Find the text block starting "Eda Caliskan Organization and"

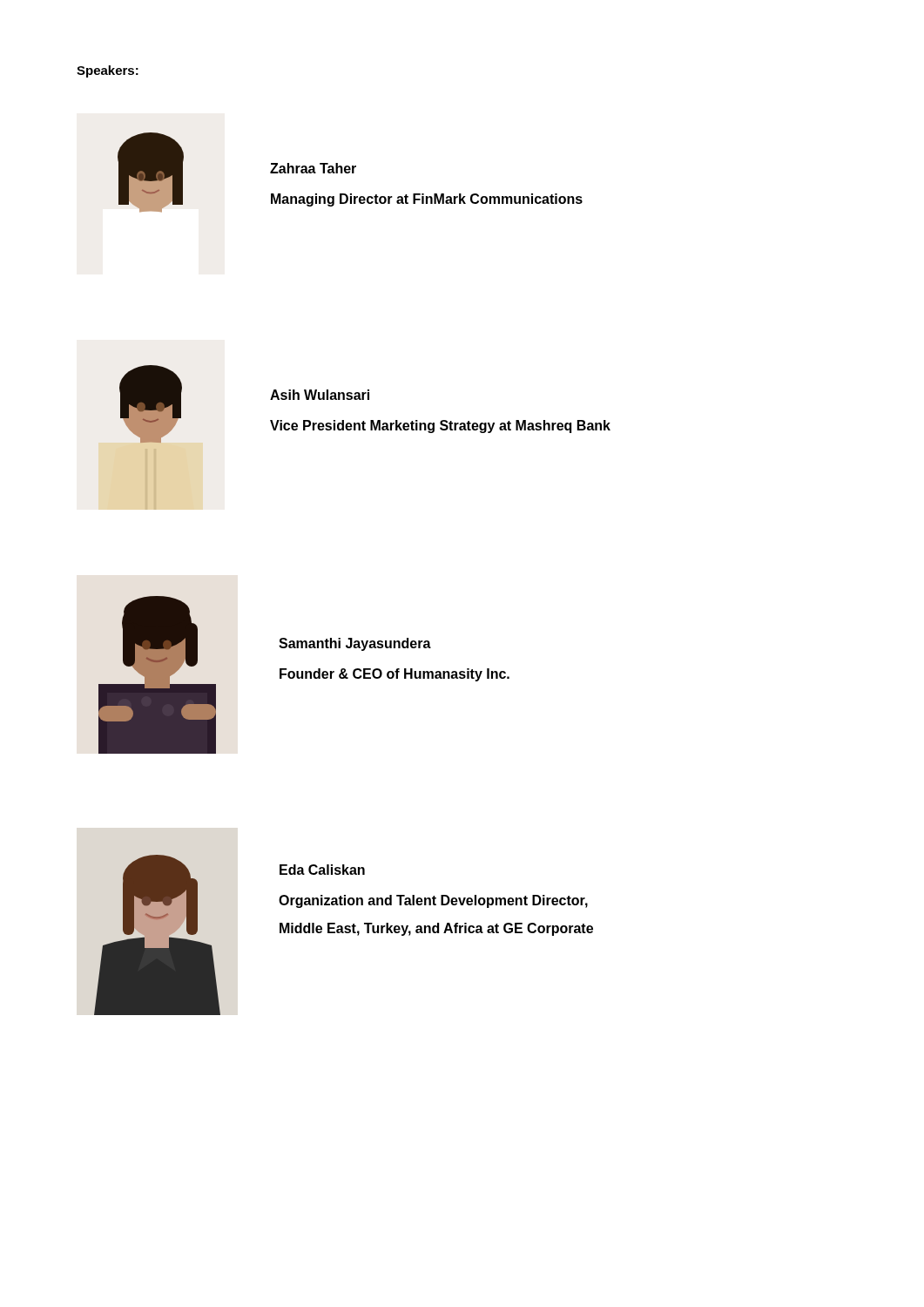(x=436, y=901)
